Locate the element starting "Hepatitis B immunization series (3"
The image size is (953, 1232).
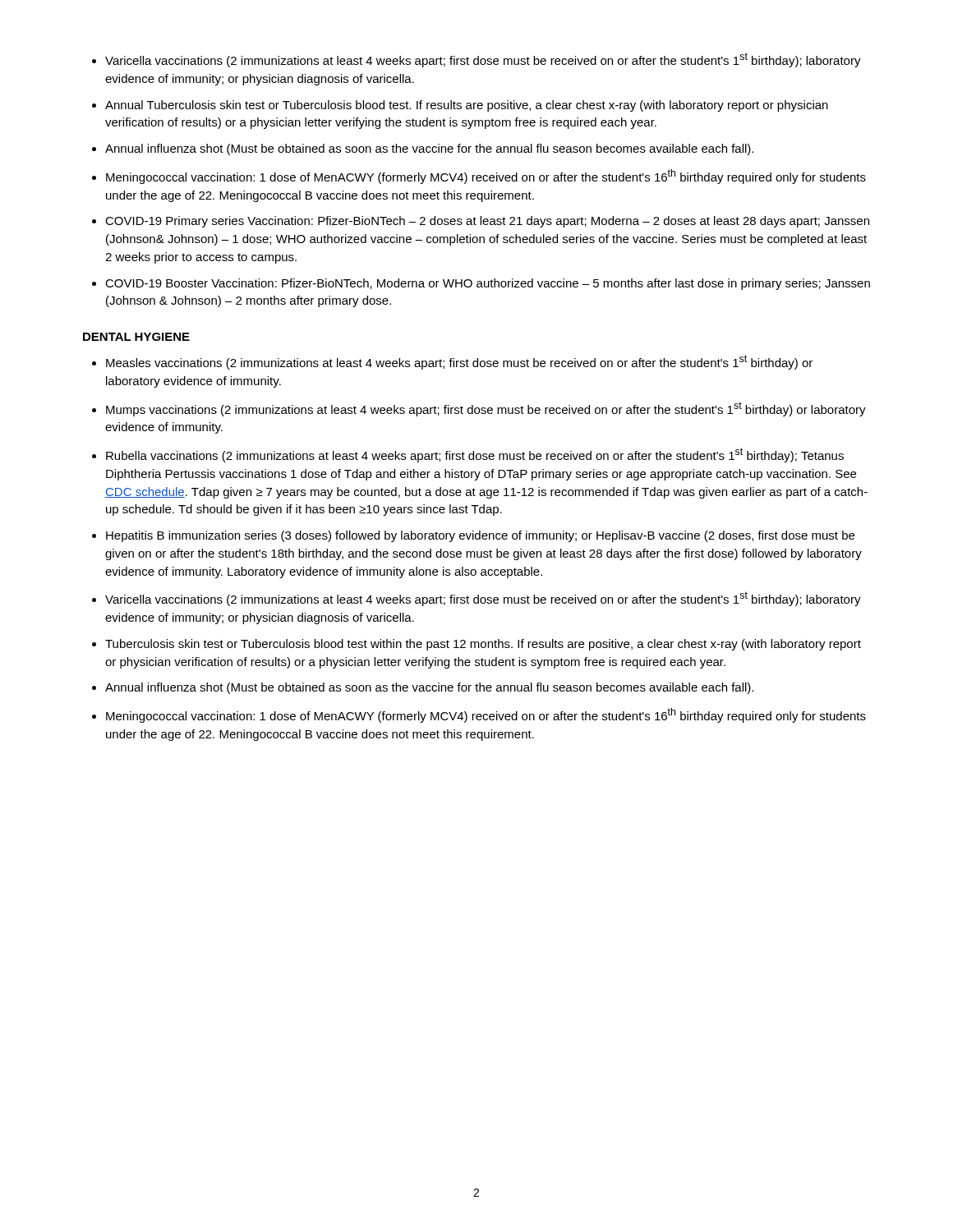point(488,553)
